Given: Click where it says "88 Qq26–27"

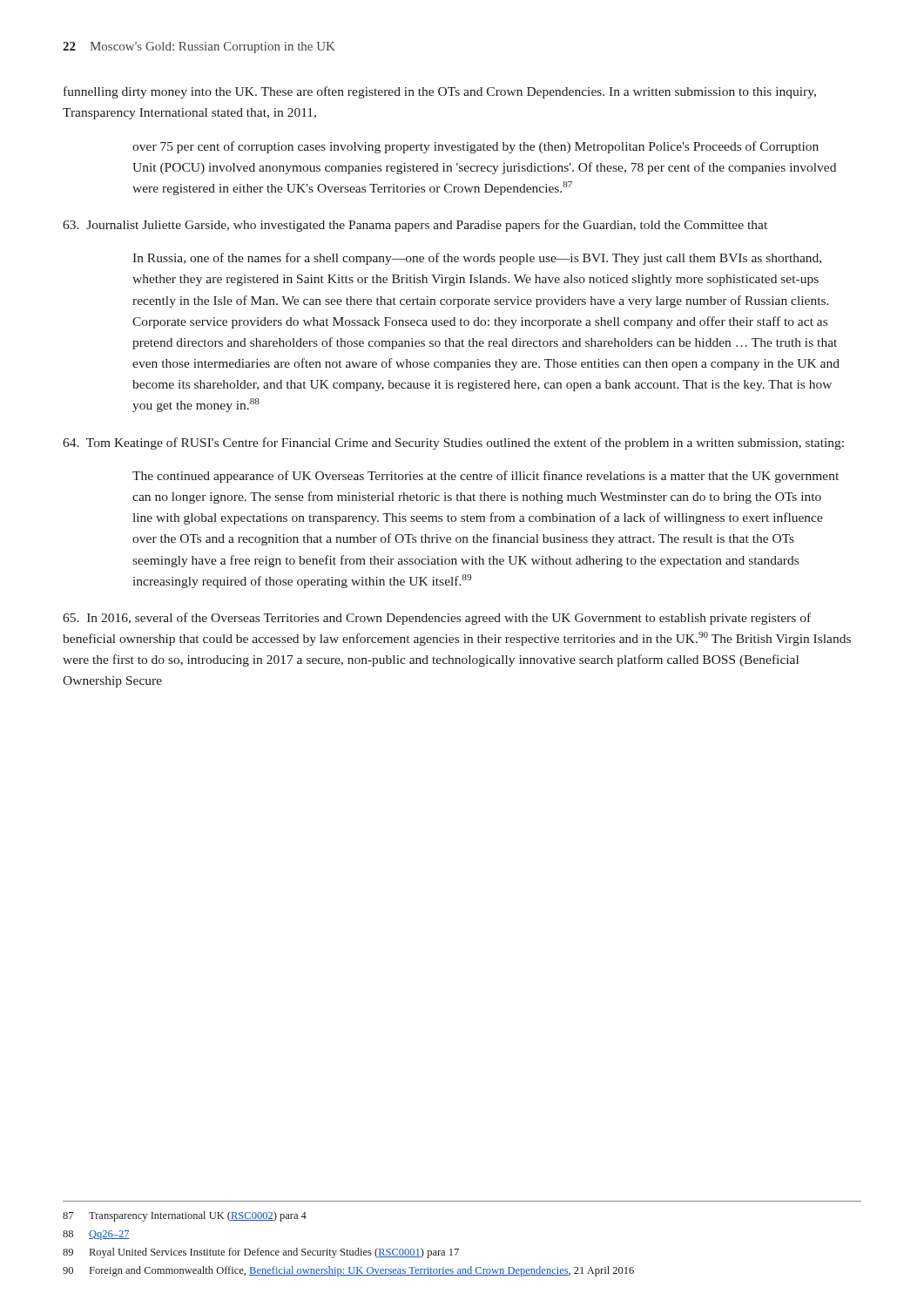Looking at the screenshot, I should point(96,1234).
